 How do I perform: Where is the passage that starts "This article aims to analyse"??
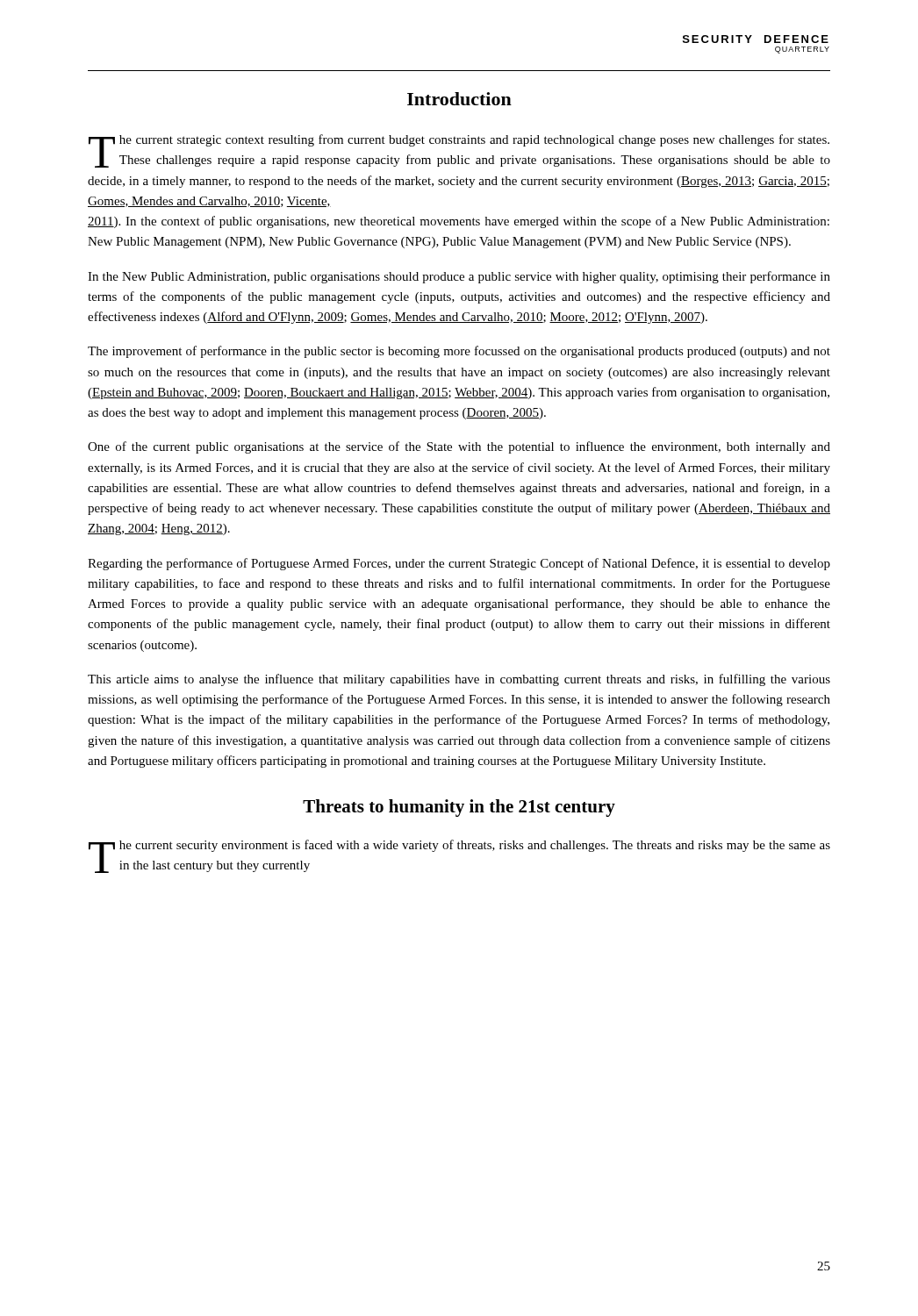point(459,720)
